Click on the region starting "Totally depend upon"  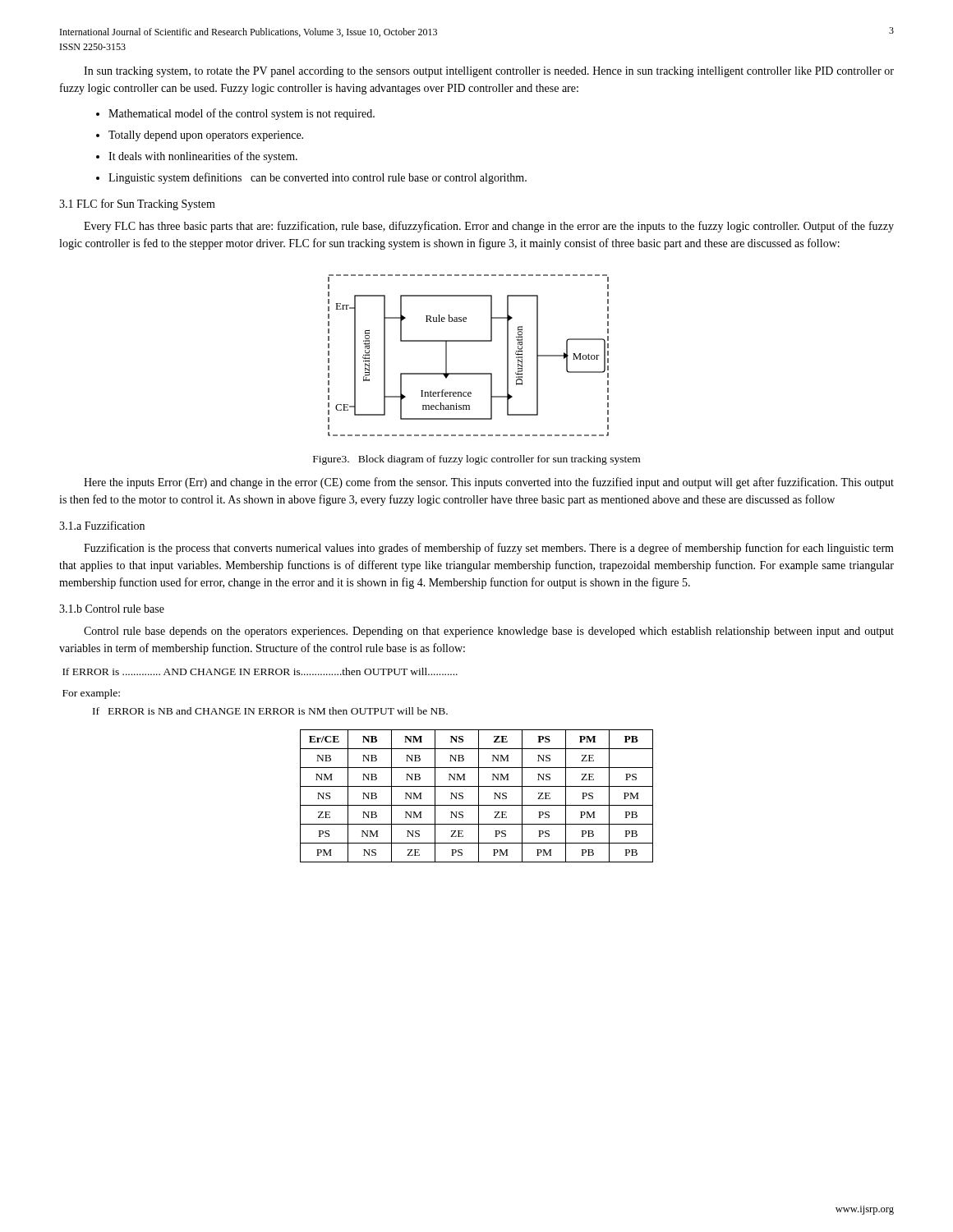pyautogui.click(x=206, y=135)
